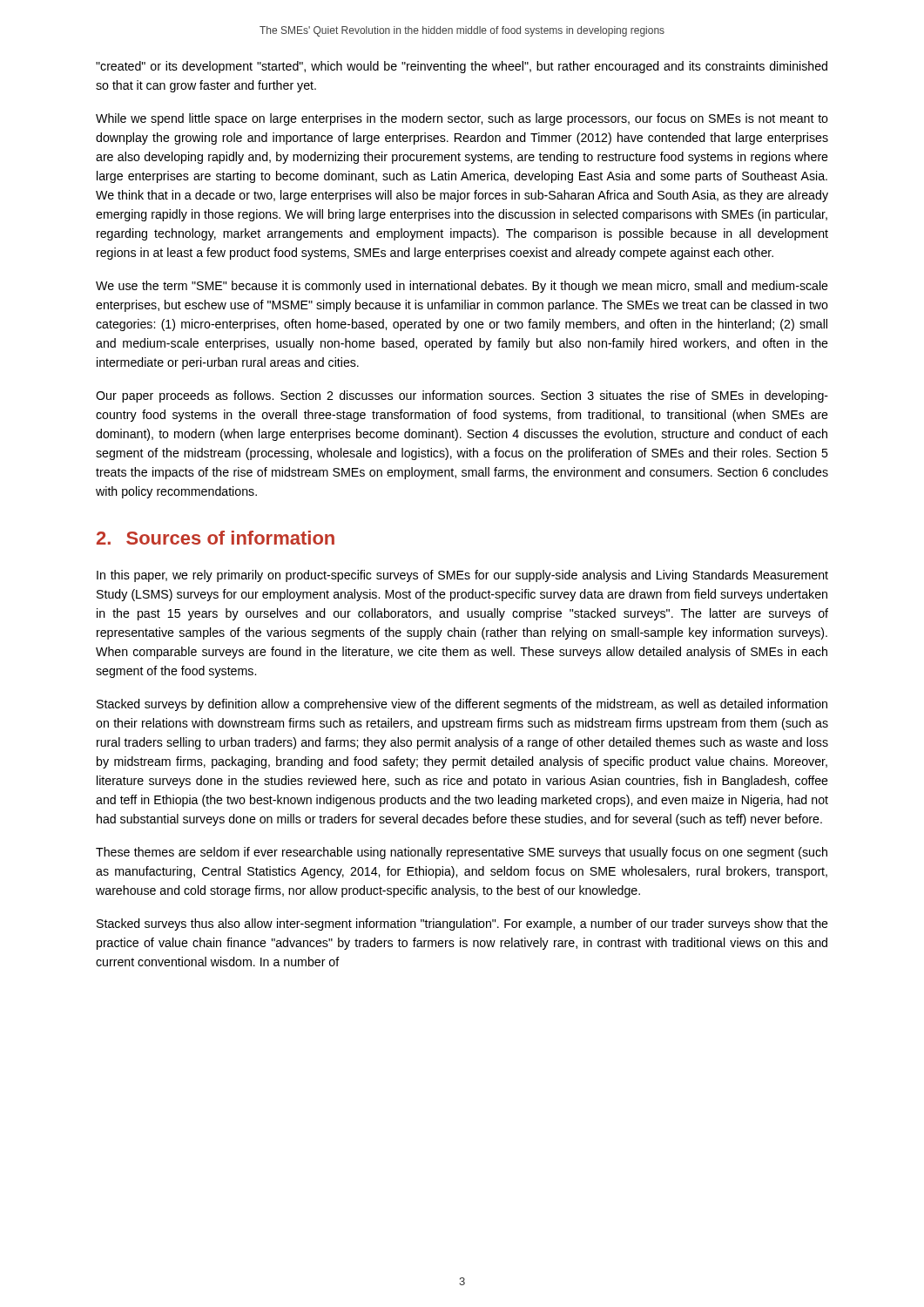Image resolution: width=924 pixels, height=1307 pixels.
Task: Point to the text block starting "Our paper proceeds as follows. Section 2 discusses"
Action: click(x=462, y=443)
